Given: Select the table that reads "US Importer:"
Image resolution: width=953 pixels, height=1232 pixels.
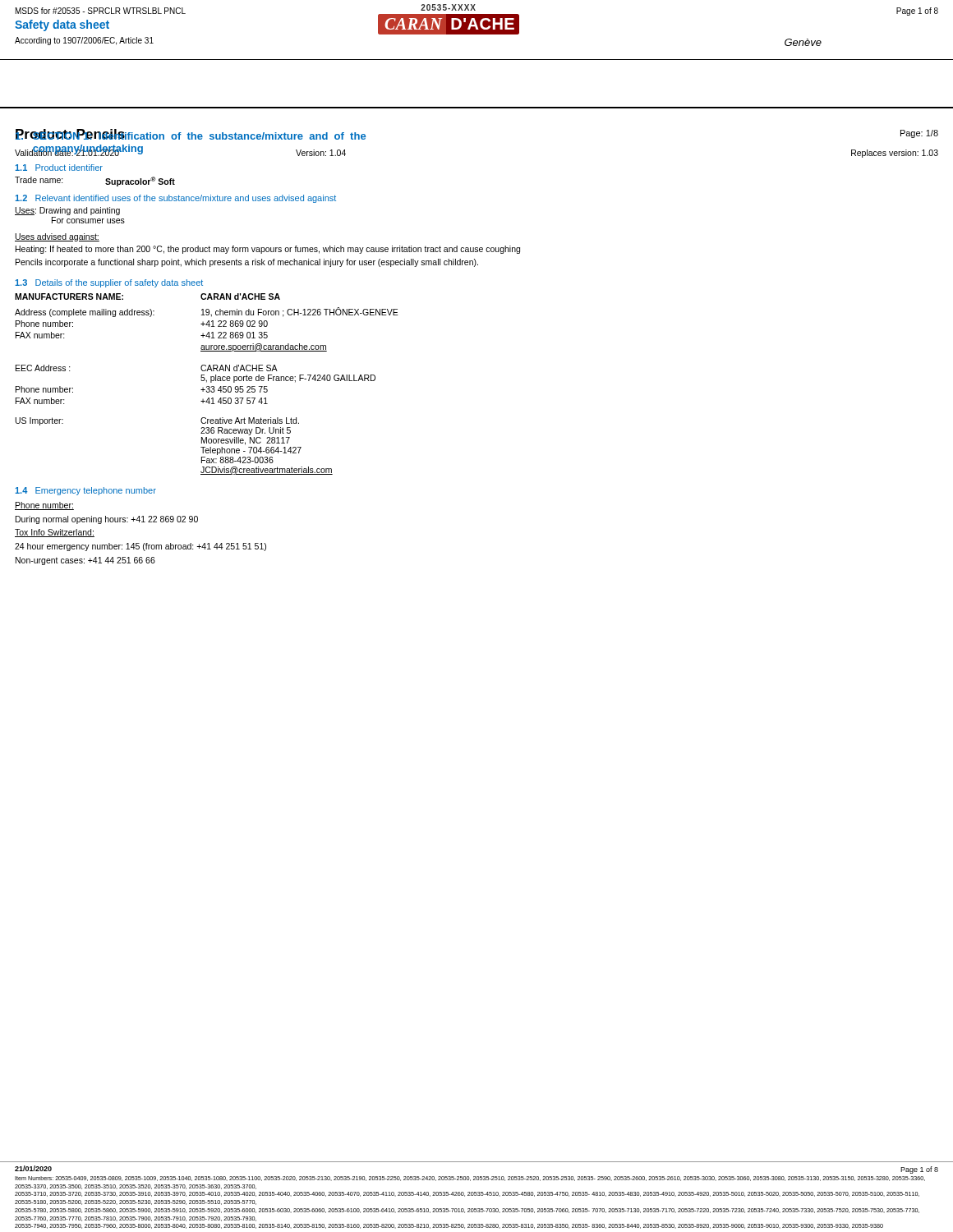Looking at the screenshot, I should 476,383.
